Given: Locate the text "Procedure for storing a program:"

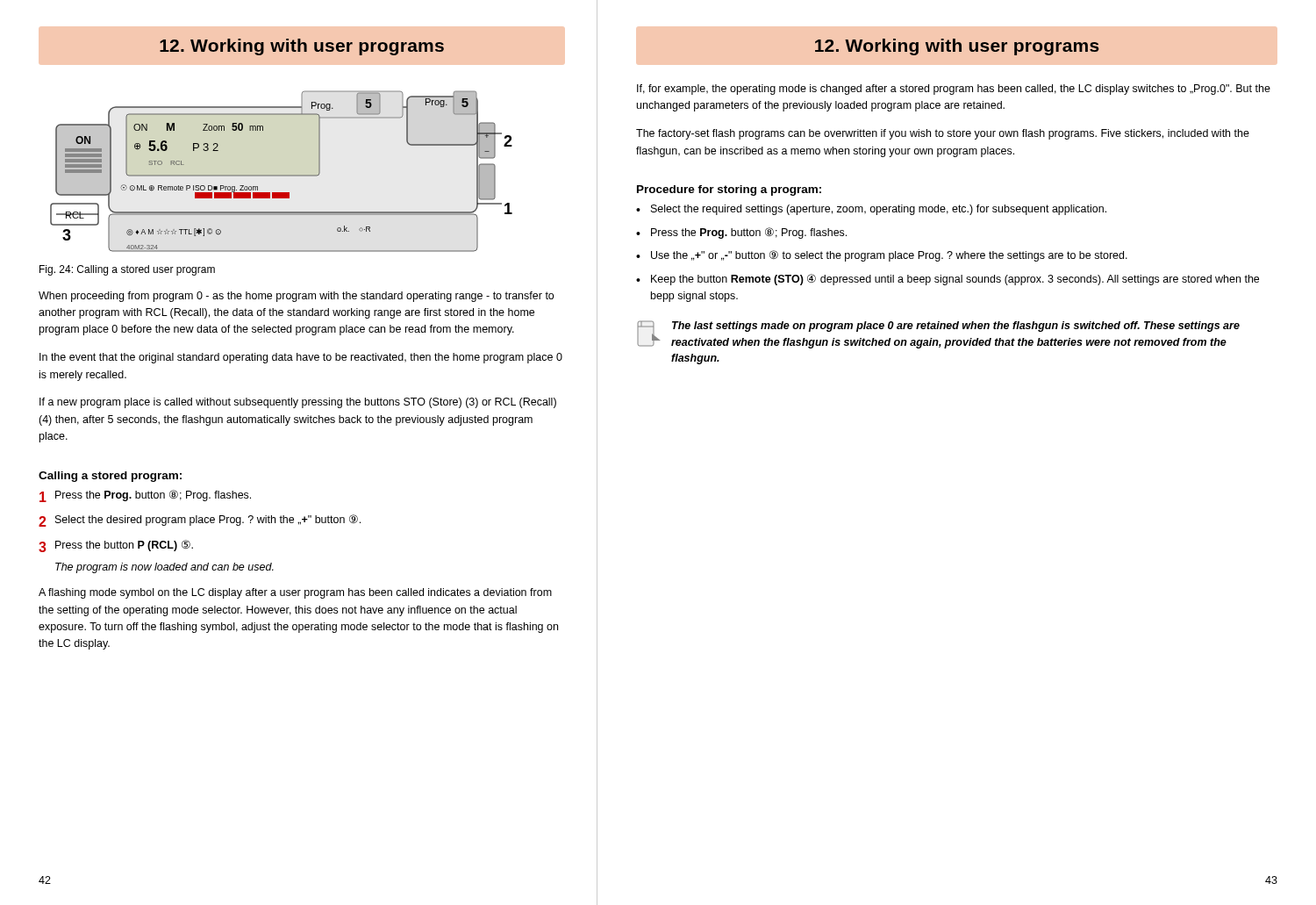Looking at the screenshot, I should pyautogui.click(x=729, y=189).
